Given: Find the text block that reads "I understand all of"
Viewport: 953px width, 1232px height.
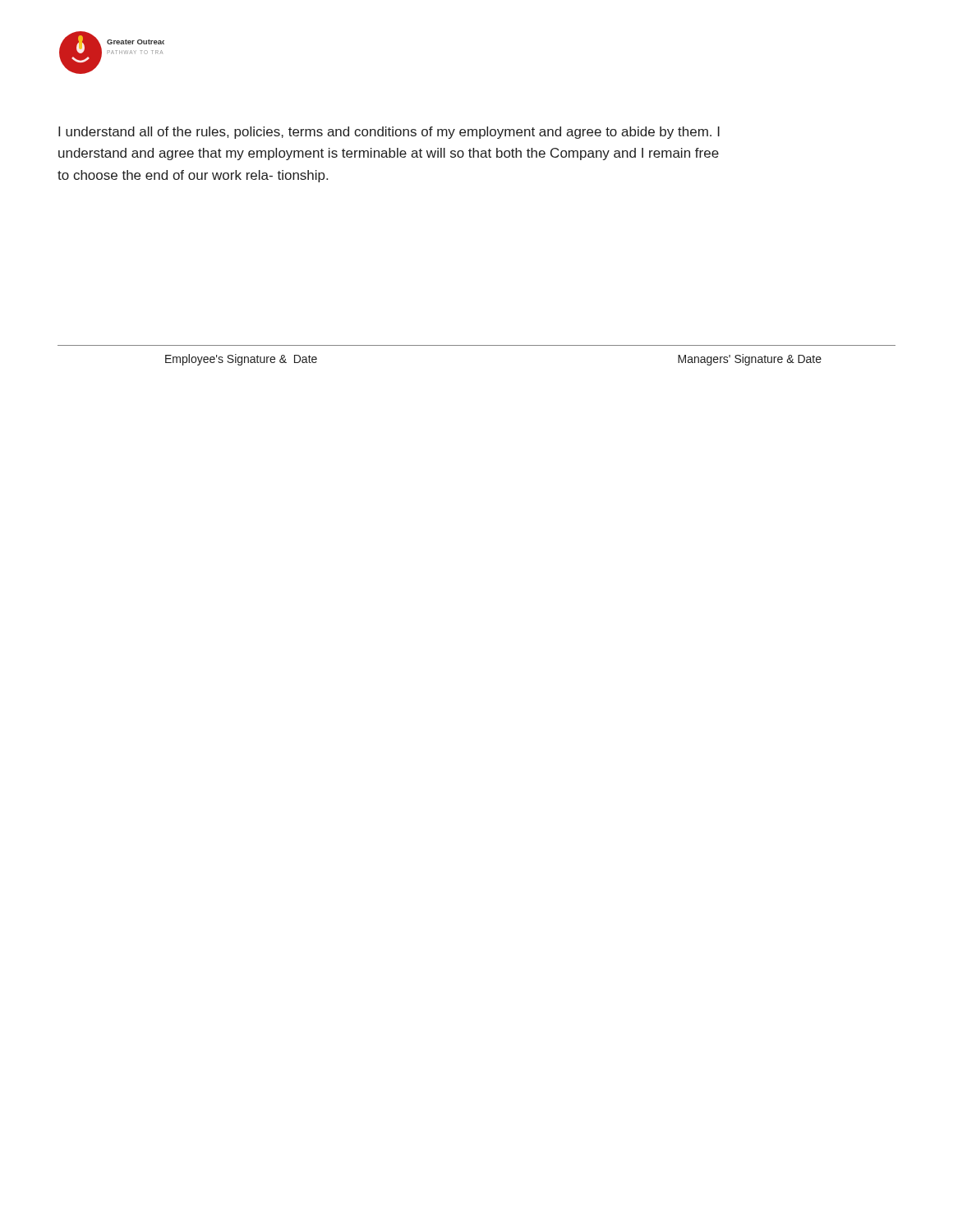Looking at the screenshot, I should [x=389, y=154].
